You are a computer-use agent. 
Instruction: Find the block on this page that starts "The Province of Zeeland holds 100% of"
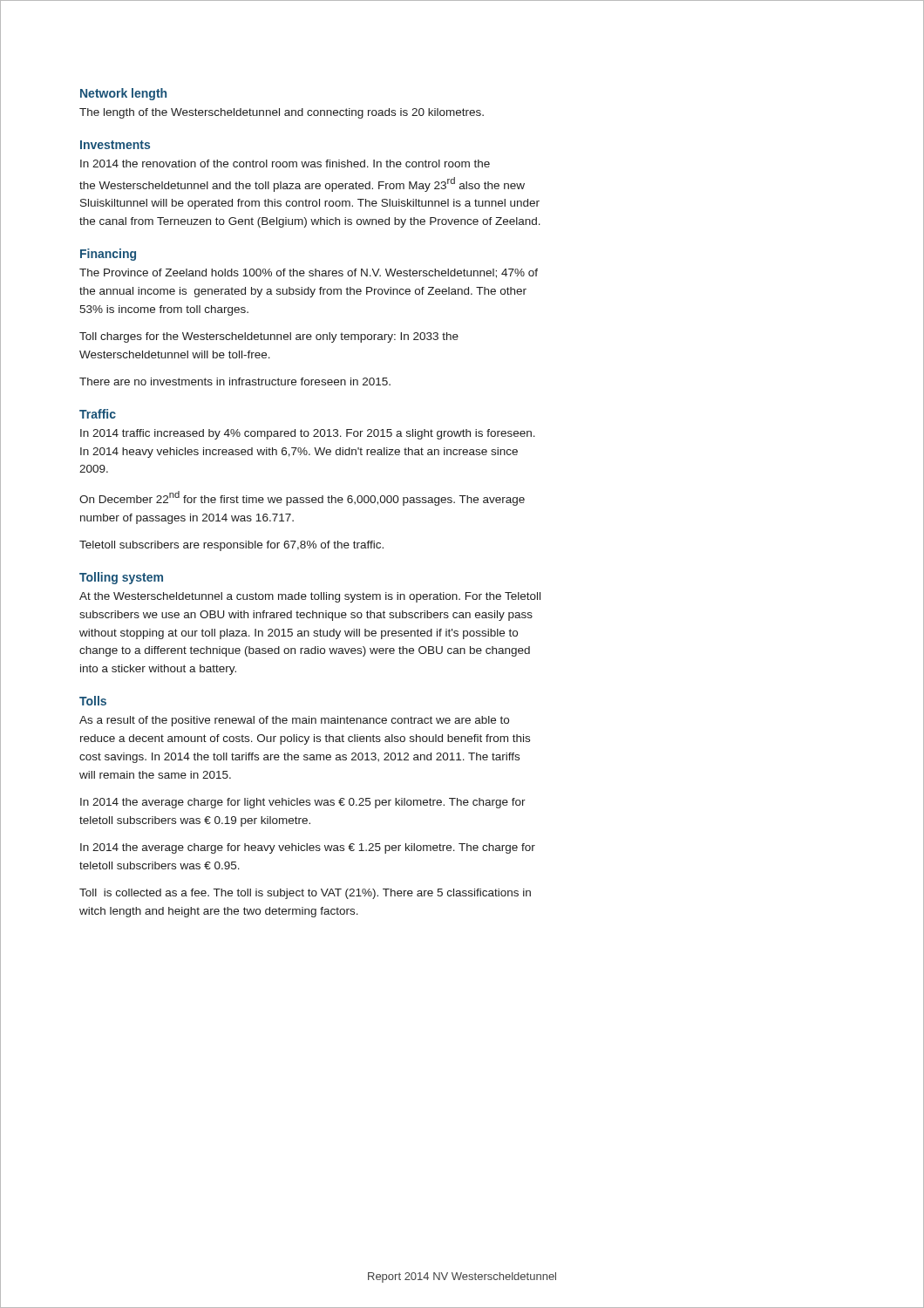(309, 291)
